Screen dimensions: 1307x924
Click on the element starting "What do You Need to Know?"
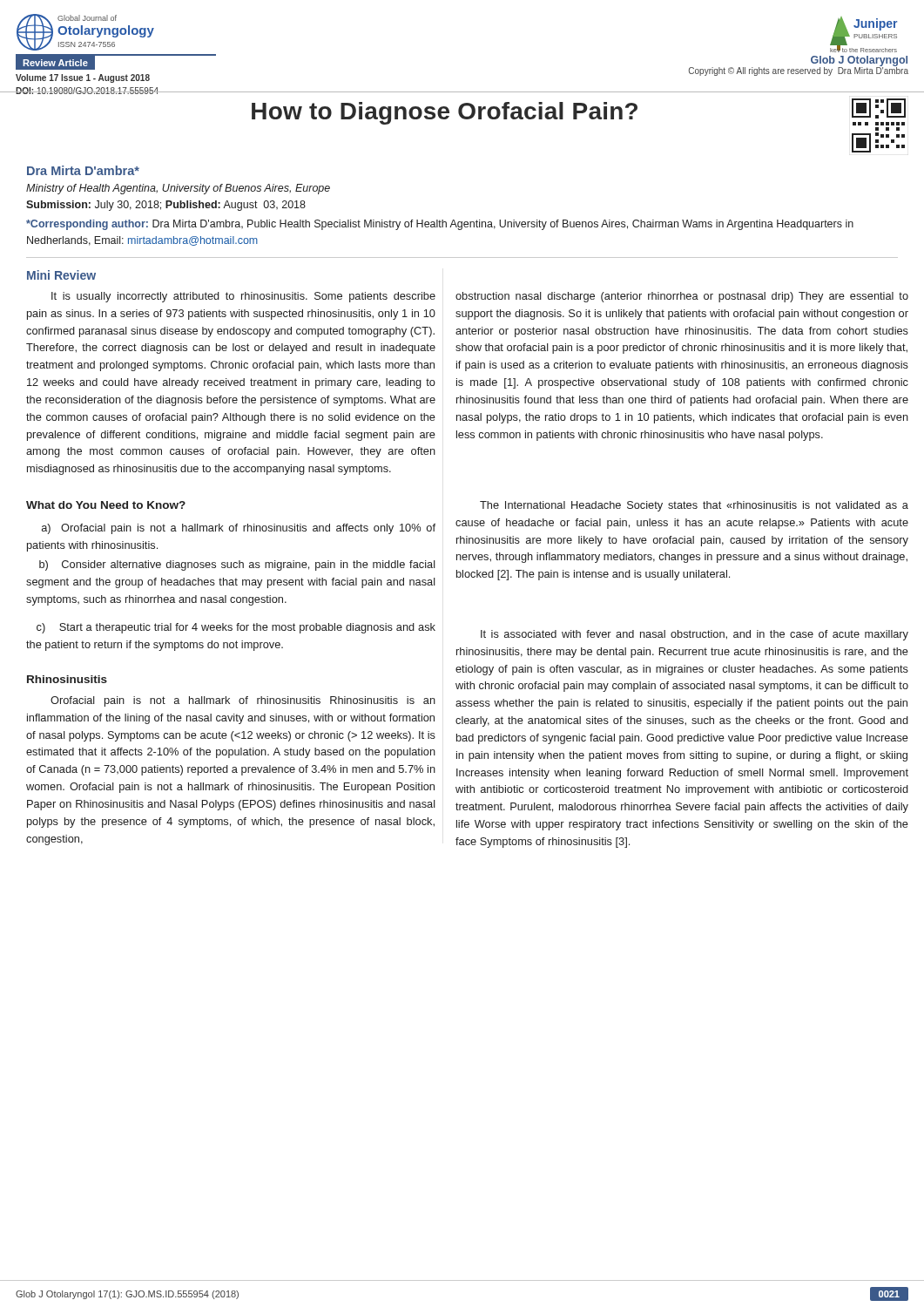coord(106,505)
